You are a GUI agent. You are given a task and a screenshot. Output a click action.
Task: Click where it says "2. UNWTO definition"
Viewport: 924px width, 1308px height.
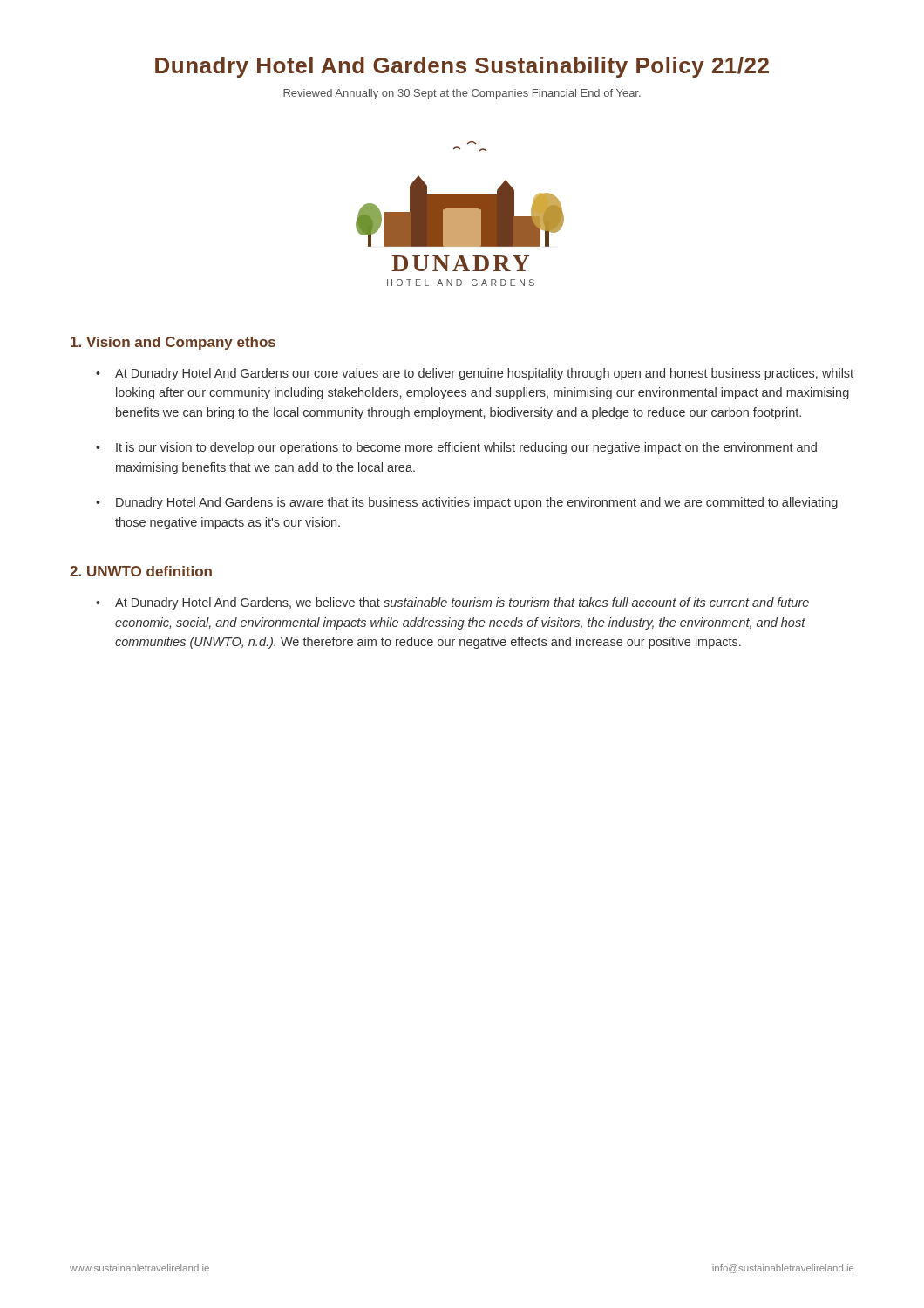141,571
